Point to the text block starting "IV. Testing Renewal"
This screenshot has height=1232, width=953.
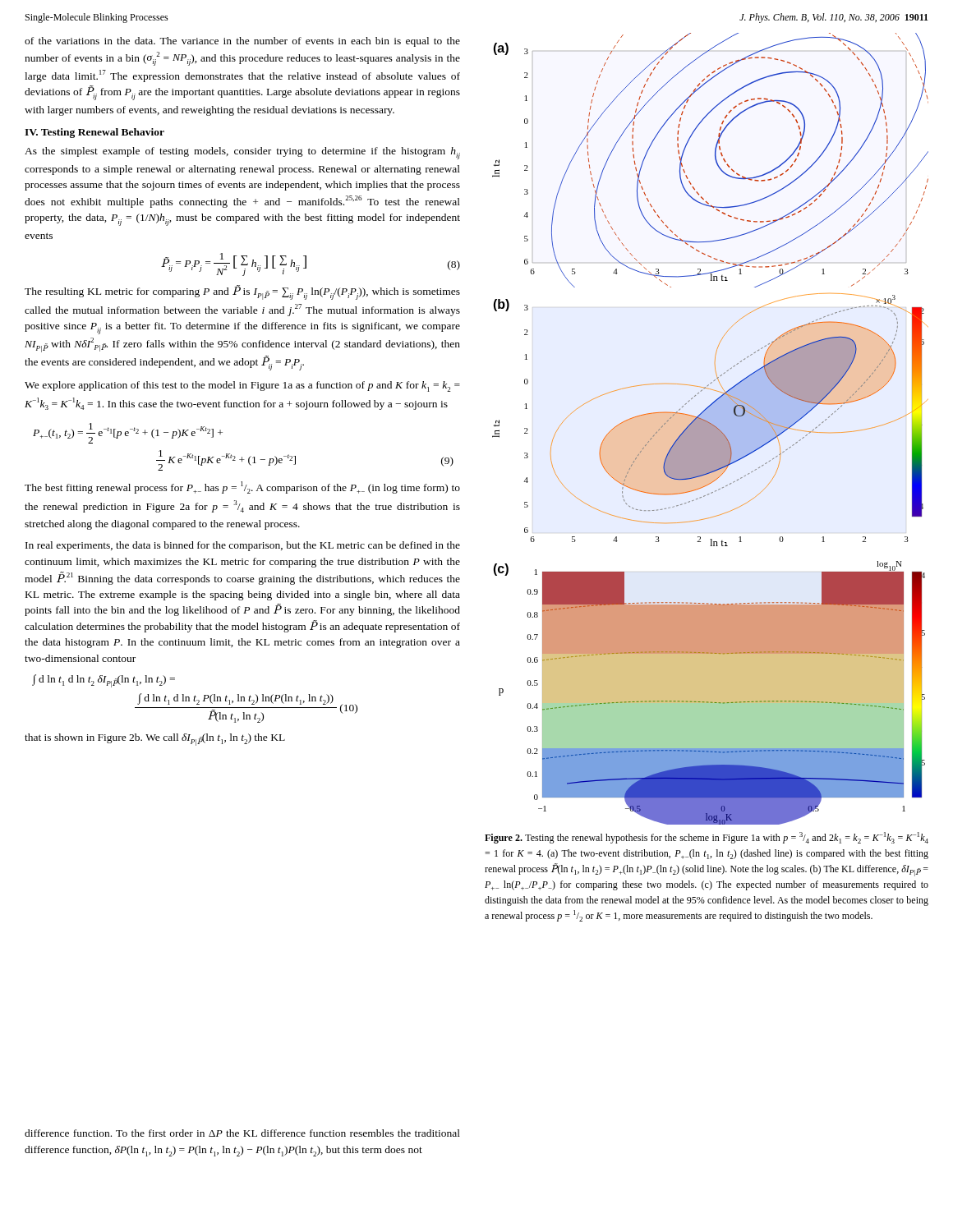(x=94, y=132)
